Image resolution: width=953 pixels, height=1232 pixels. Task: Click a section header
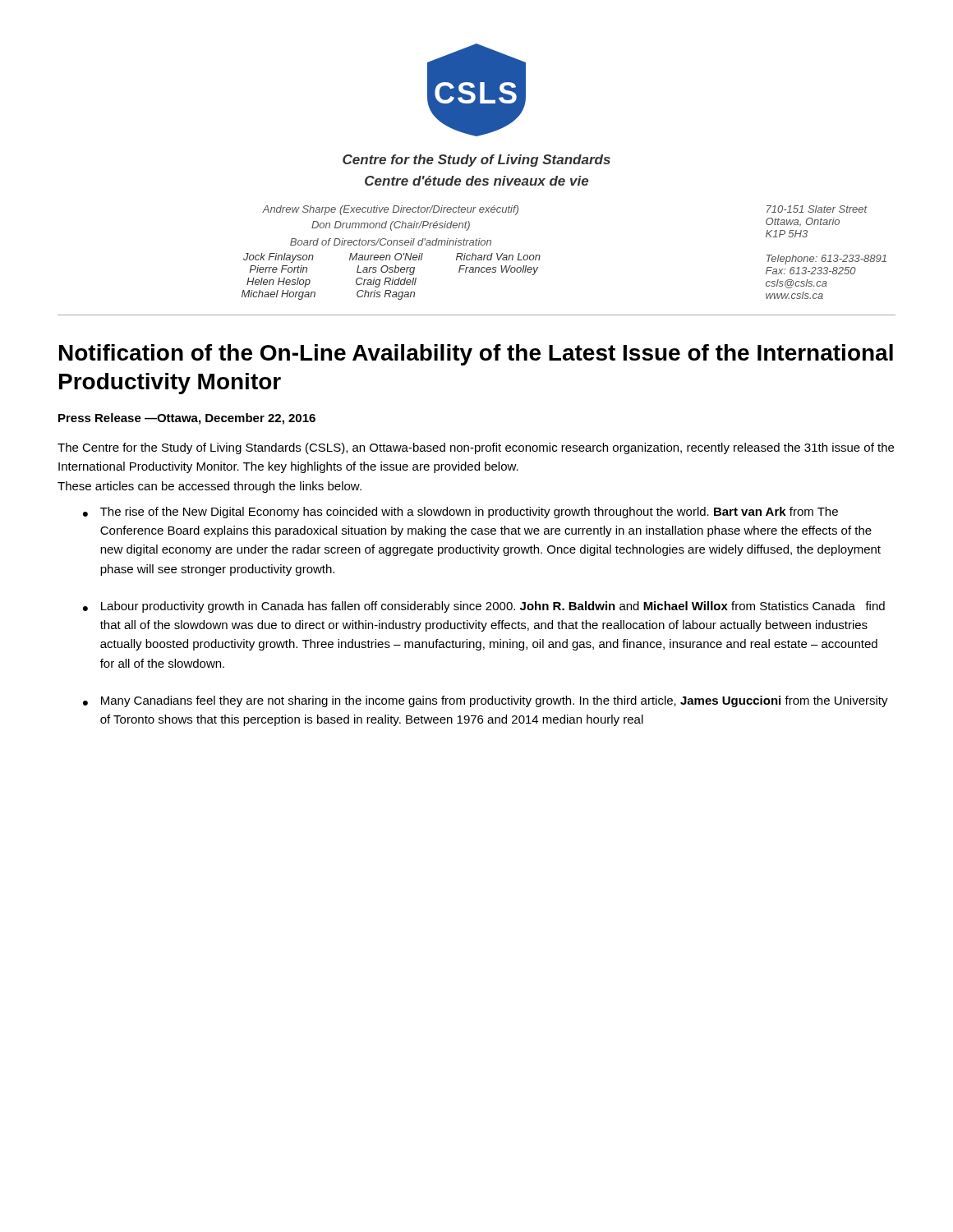[187, 418]
